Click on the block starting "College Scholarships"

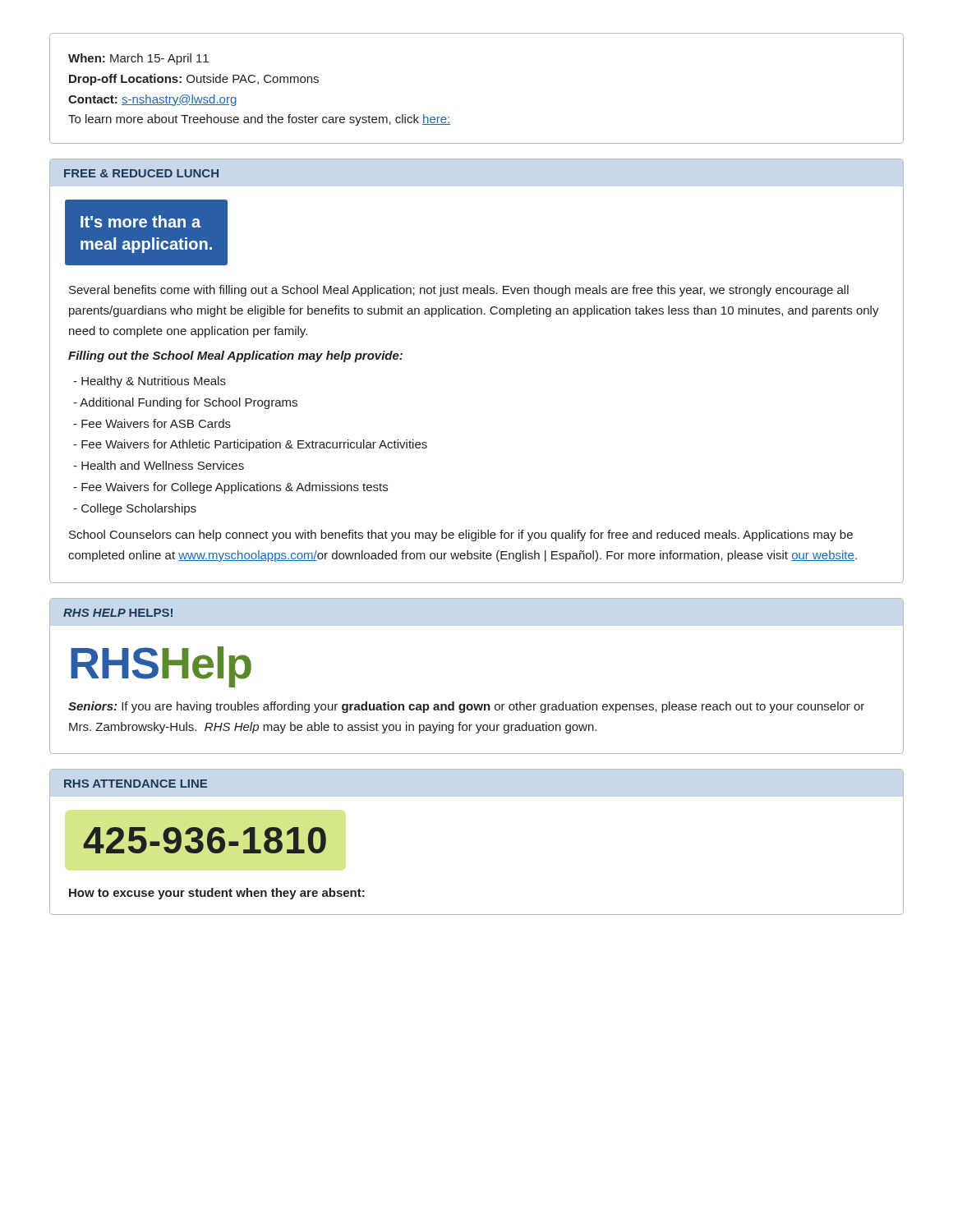pos(135,508)
